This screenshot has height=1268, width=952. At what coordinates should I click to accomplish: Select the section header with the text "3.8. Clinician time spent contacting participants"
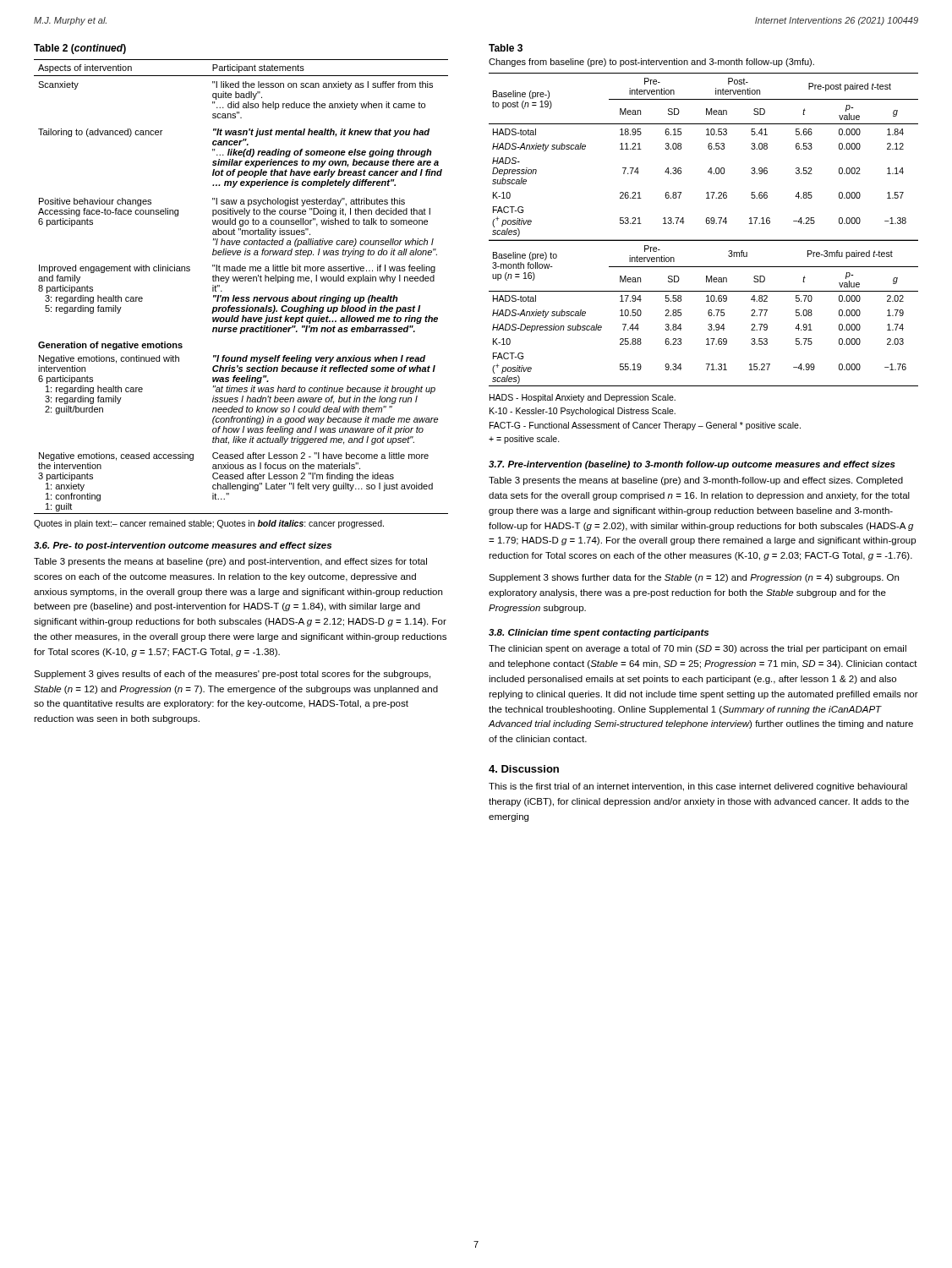point(599,633)
